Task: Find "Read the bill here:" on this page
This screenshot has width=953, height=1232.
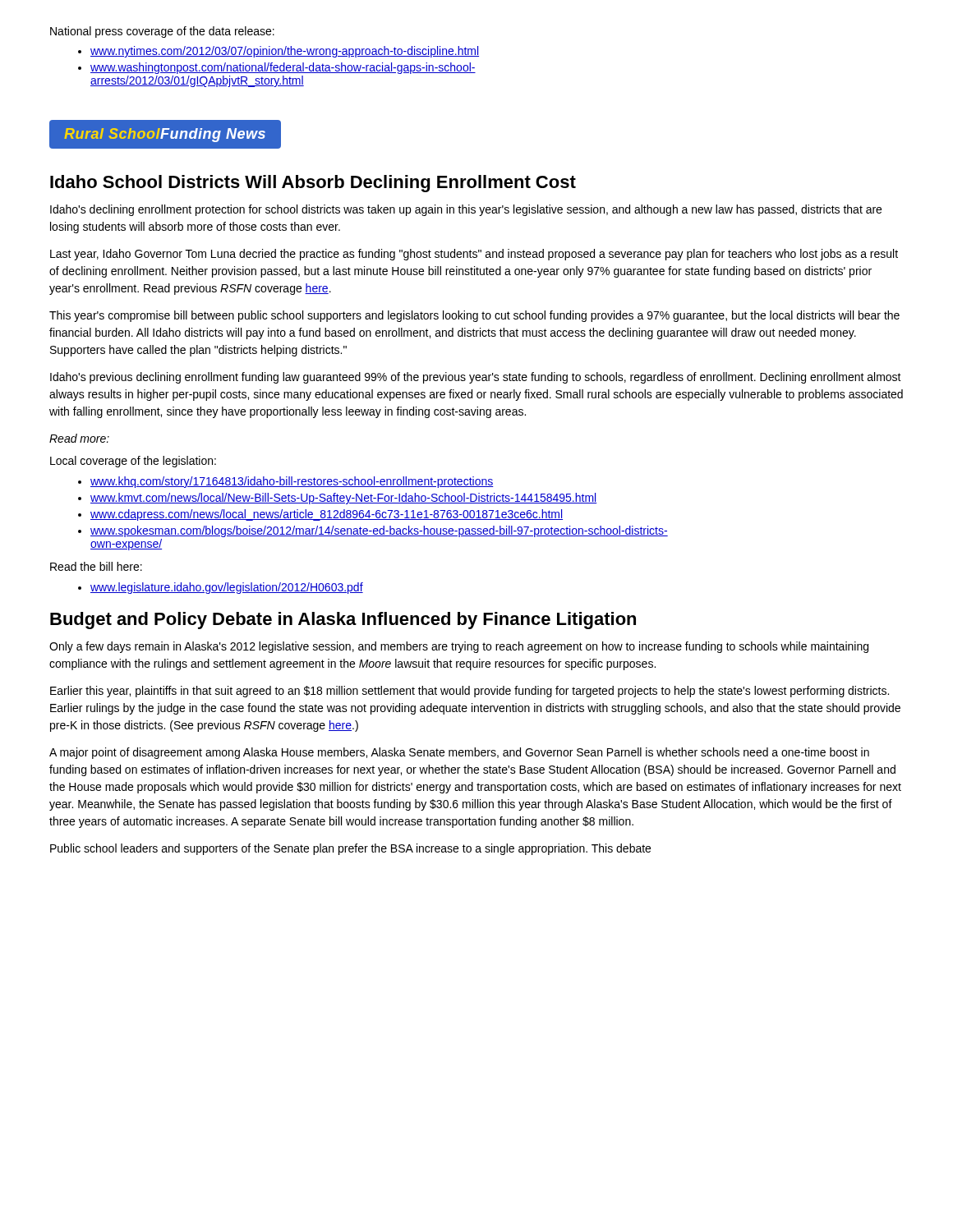Action: click(x=96, y=566)
